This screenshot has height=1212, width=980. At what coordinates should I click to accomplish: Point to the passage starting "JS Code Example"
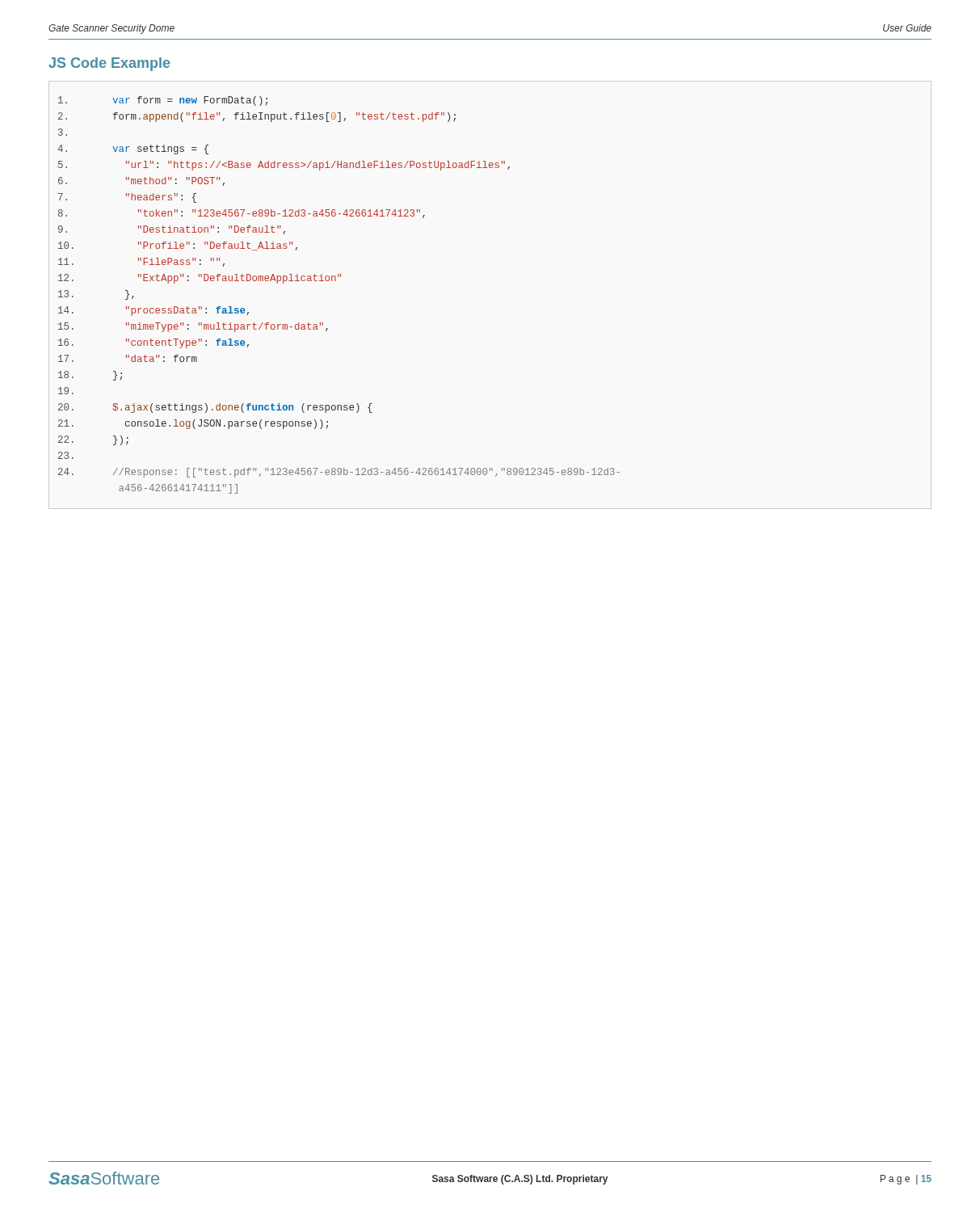(x=110, y=63)
